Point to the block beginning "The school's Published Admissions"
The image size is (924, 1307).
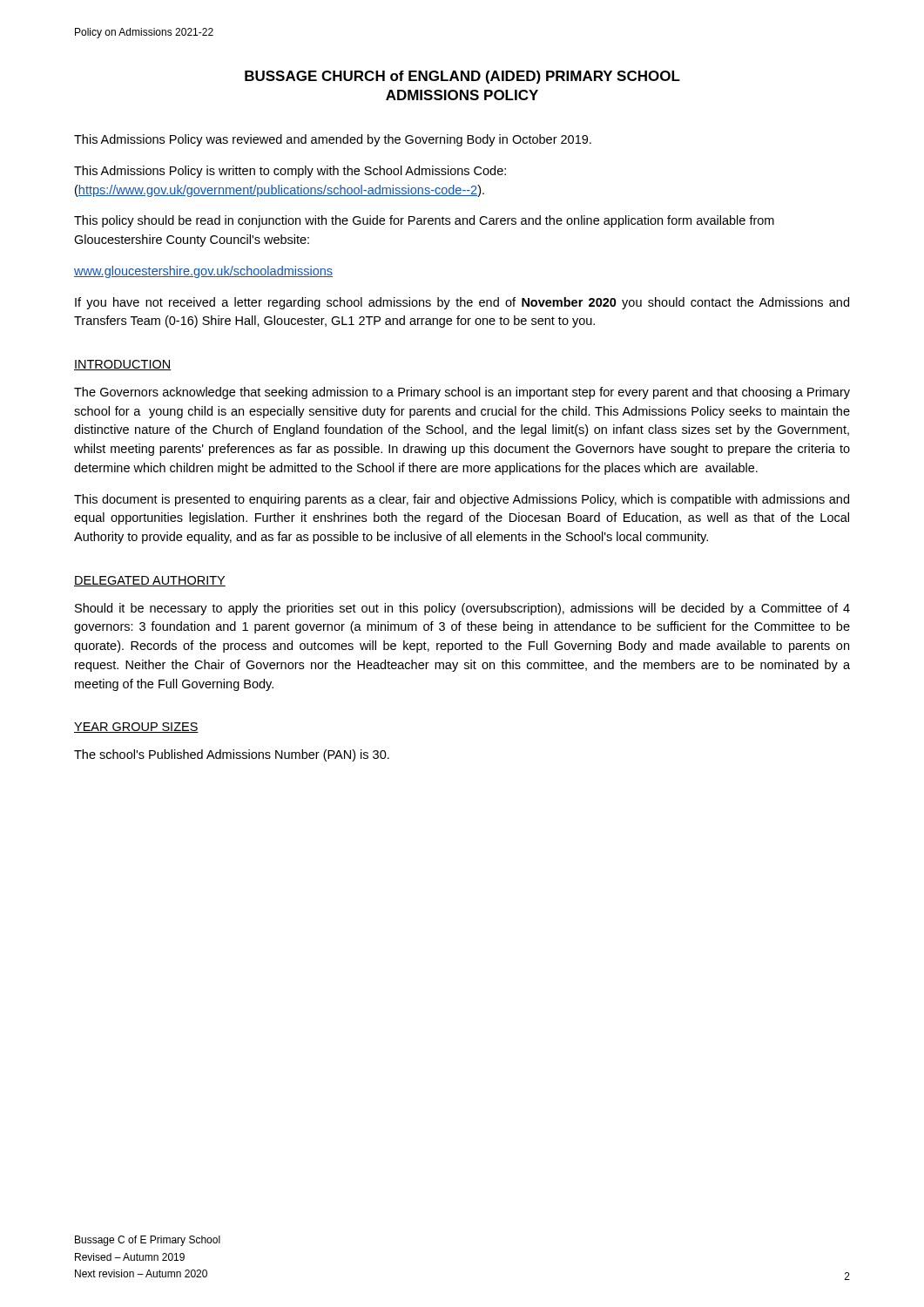click(232, 755)
